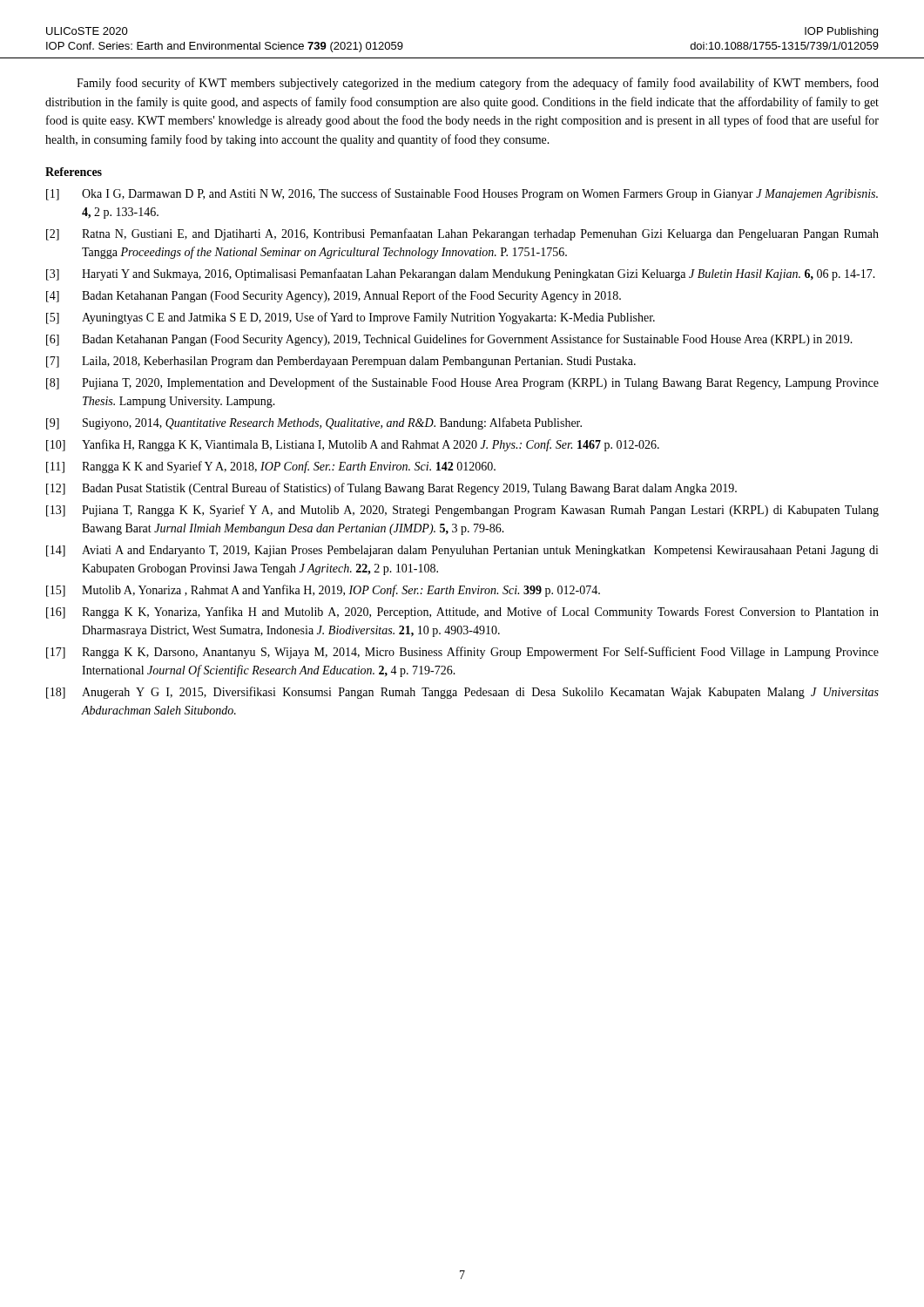Viewport: 924px width, 1307px height.
Task: Find the list item that says "[8] Pujiana T, 2020, Implementation and"
Action: 462,392
